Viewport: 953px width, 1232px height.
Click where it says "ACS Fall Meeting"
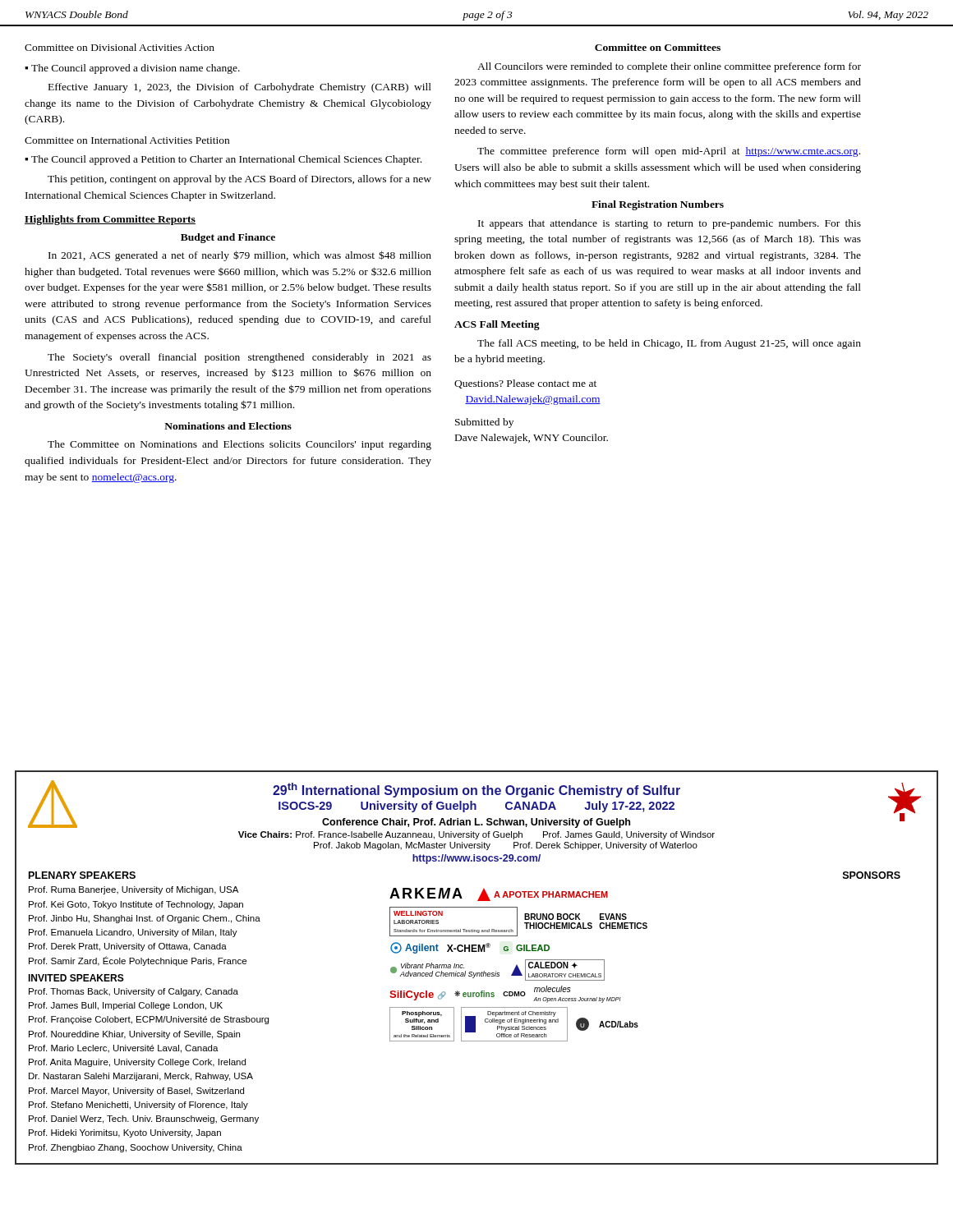[x=497, y=324]
